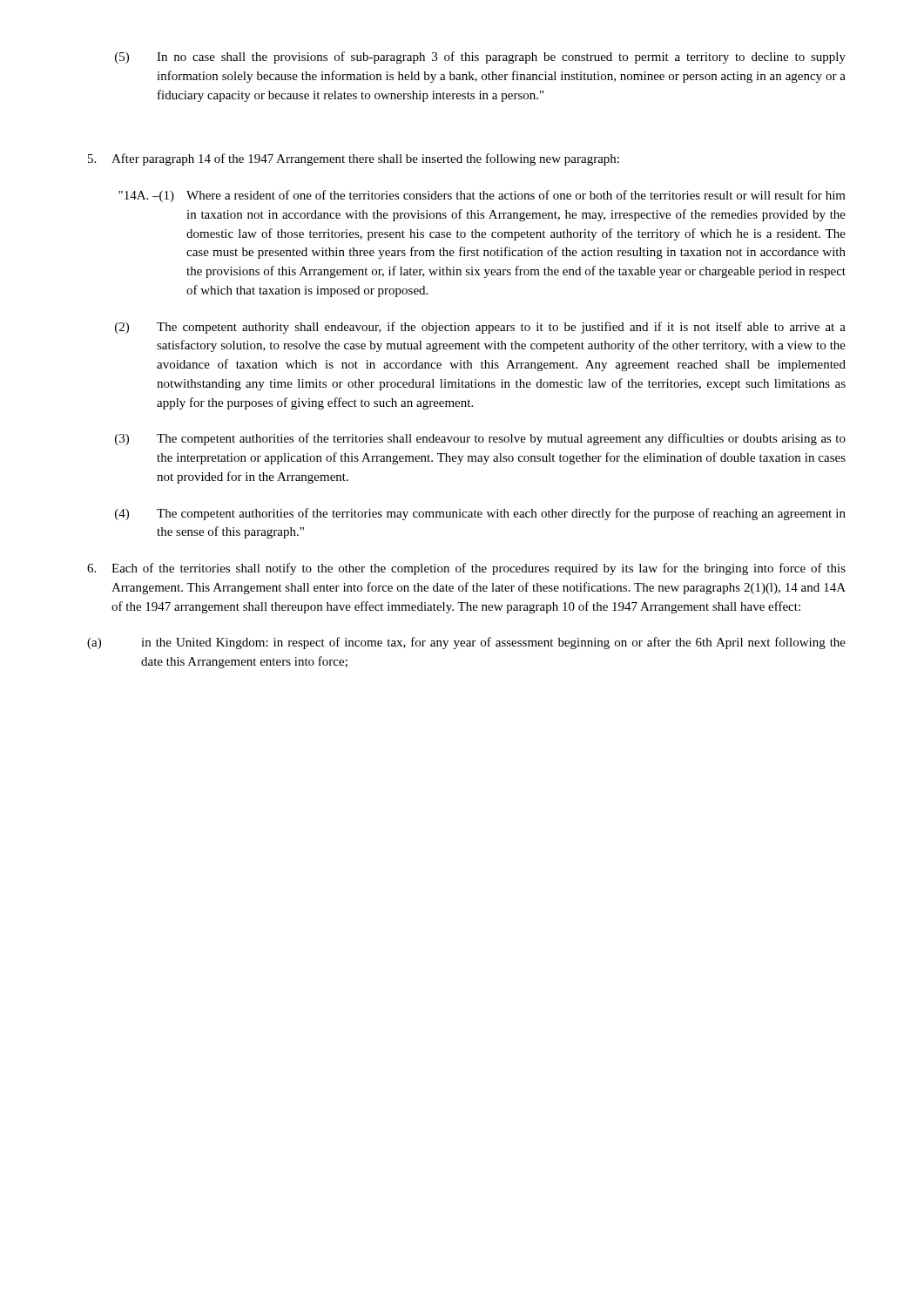Screen dimensions: 1307x924
Task: Click on the region starting "Each of the territories shall"
Action: (x=466, y=588)
